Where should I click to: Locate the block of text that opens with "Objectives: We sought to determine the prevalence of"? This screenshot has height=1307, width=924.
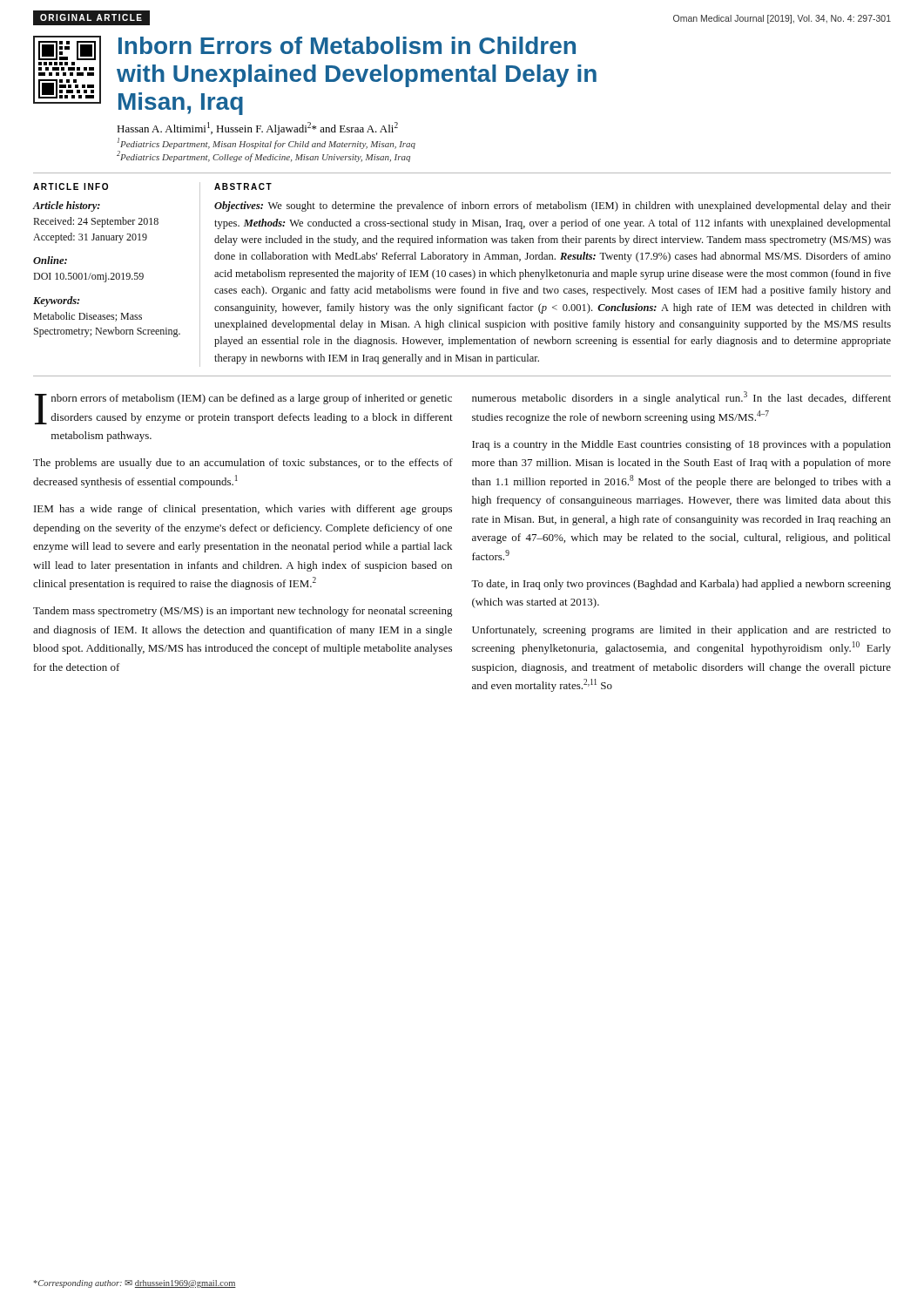[553, 282]
